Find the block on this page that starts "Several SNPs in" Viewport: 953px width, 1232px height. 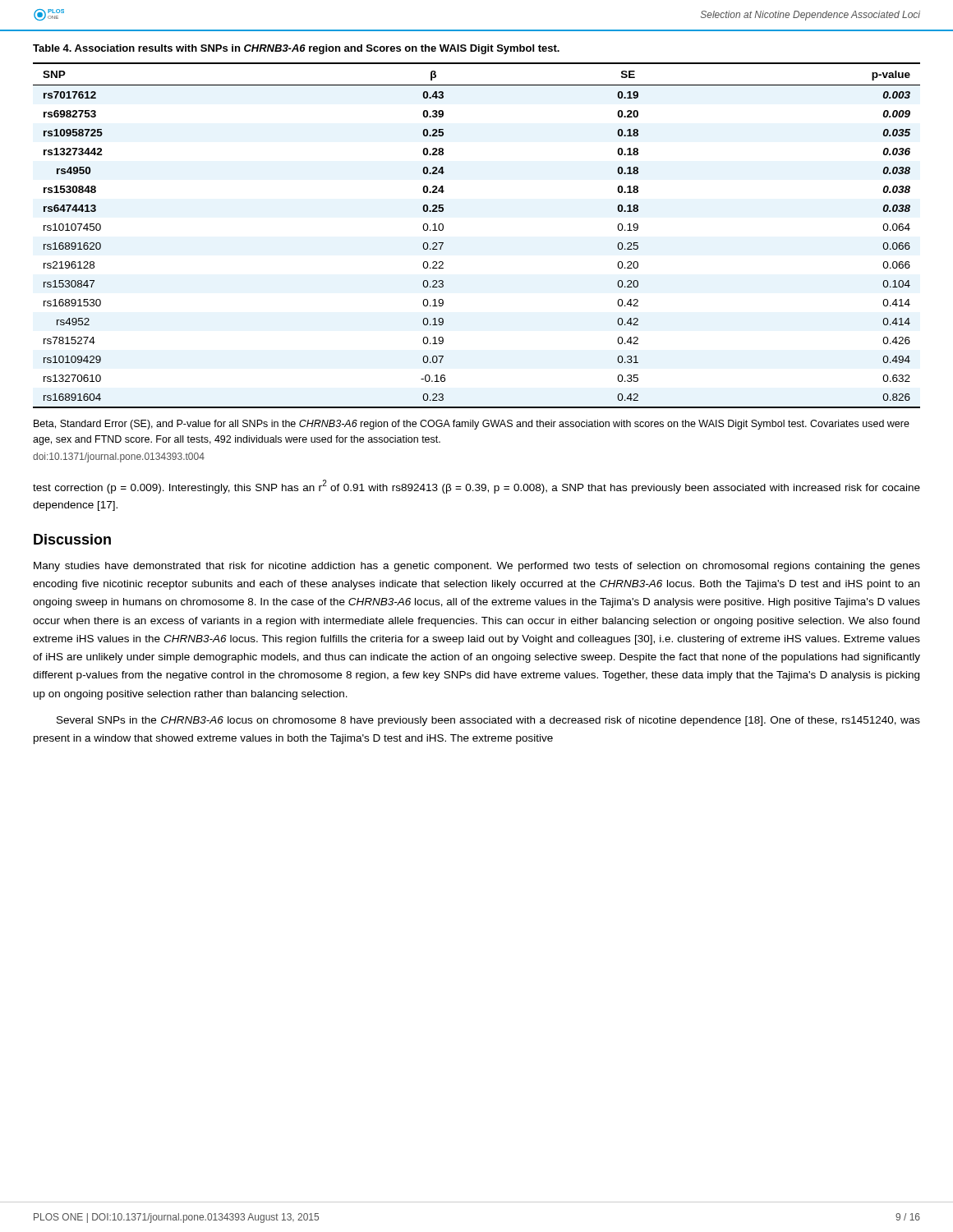point(476,729)
